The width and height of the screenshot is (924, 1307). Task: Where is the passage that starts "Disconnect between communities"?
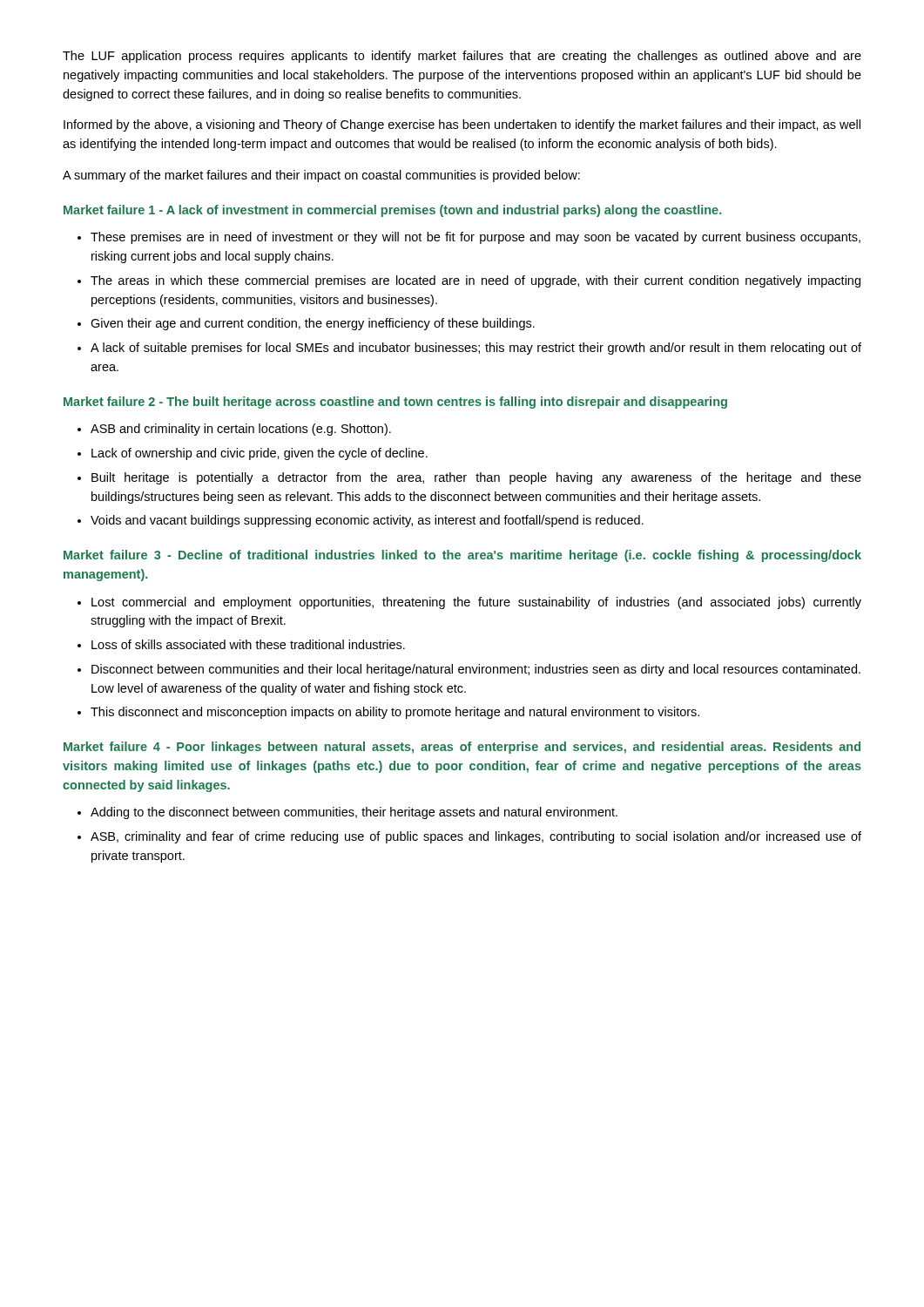point(476,678)
